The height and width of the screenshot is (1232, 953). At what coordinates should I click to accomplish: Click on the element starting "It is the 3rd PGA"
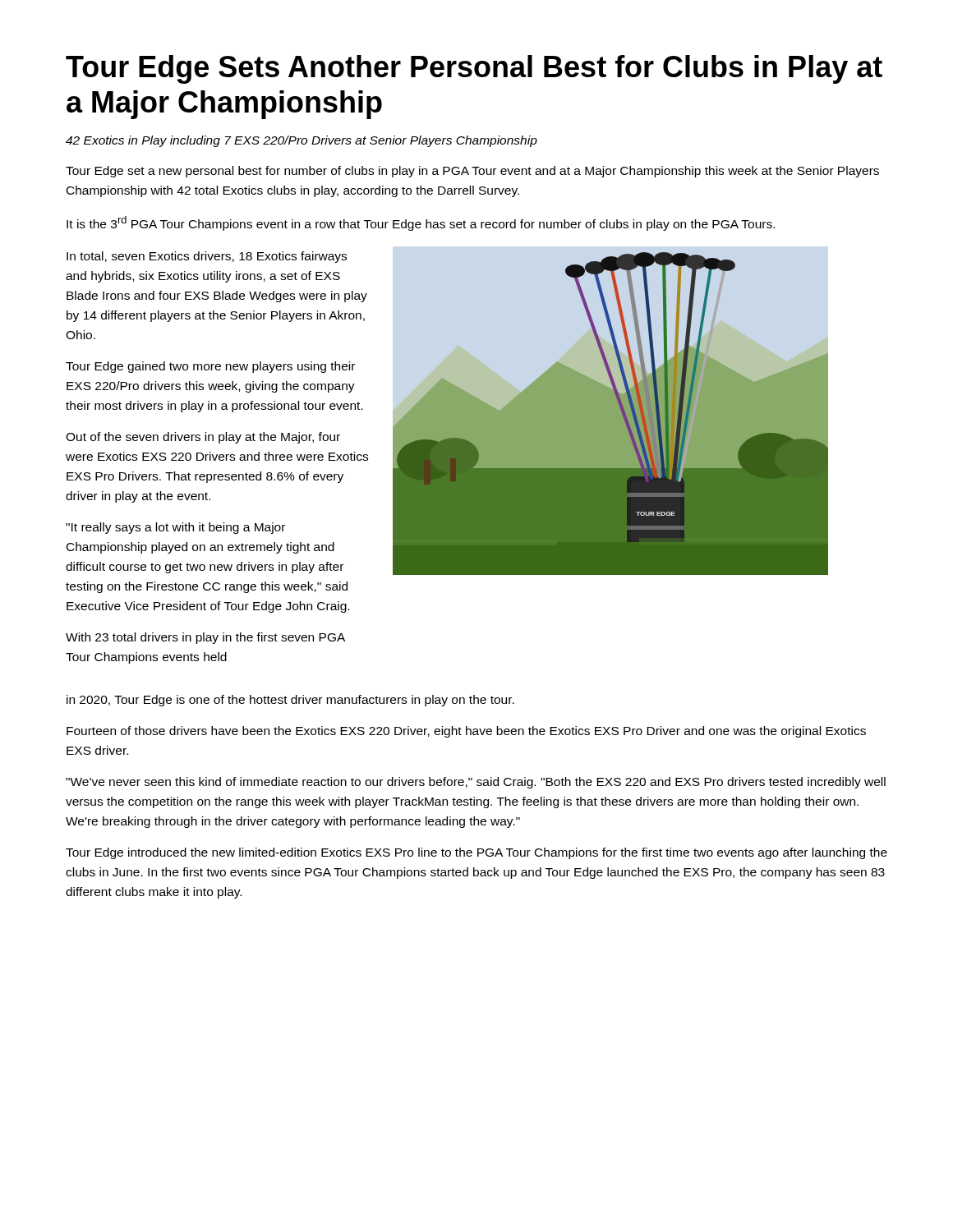(x=421, y=223)
